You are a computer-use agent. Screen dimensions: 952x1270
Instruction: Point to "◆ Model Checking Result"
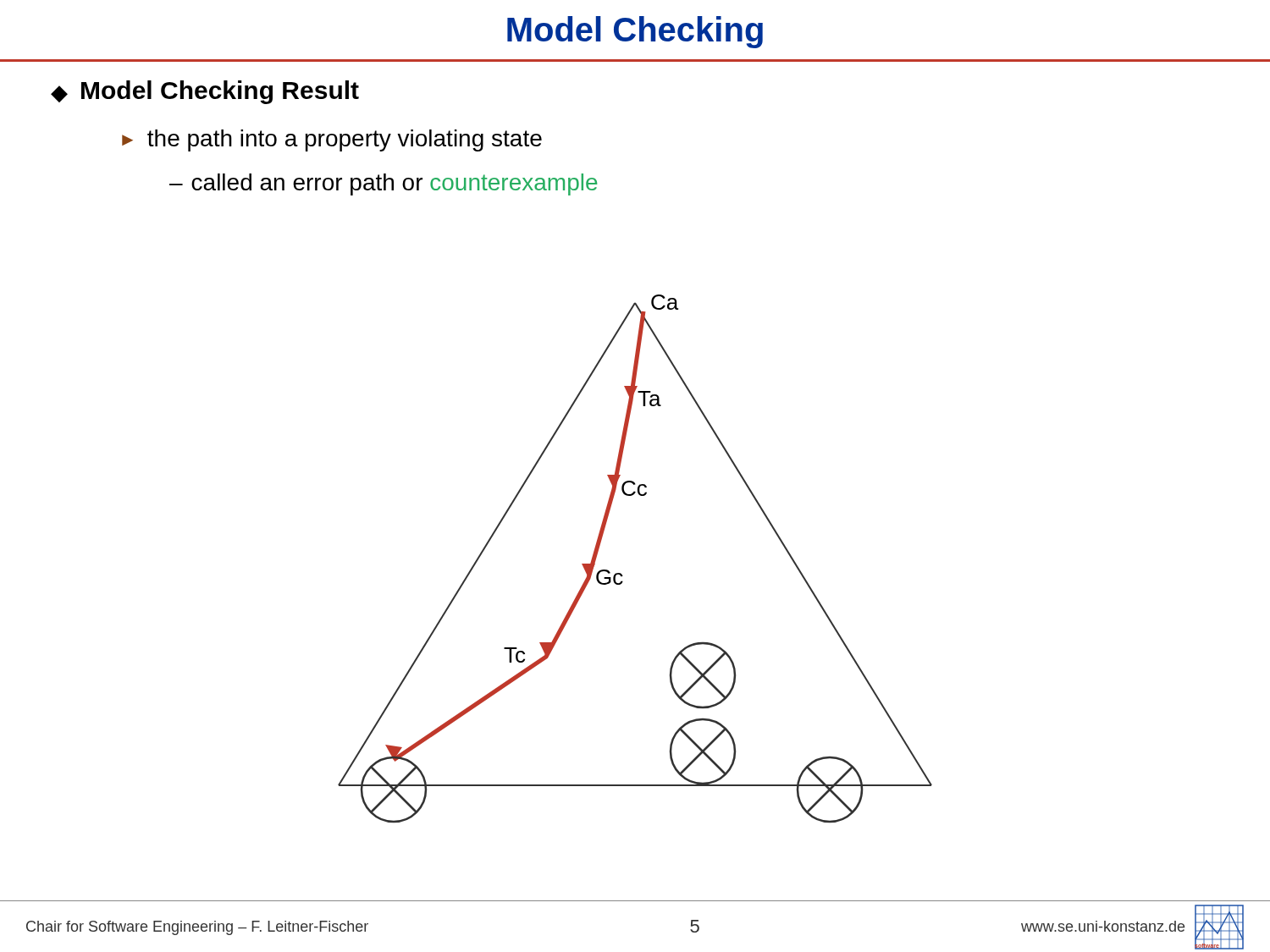tap(205, 91)
